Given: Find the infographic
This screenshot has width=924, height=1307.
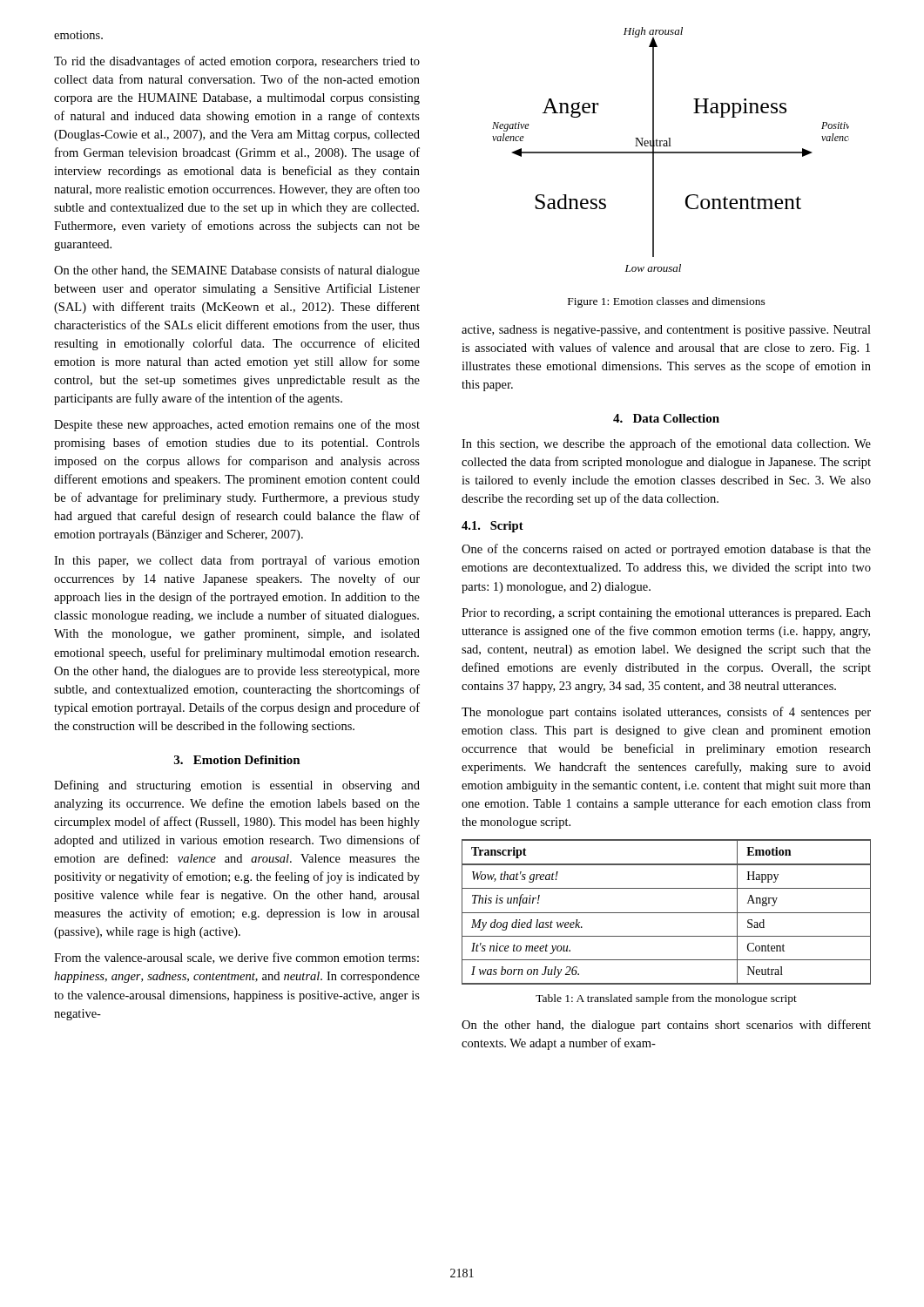Looking at the screenshot, I should click(x=666, y=155).
